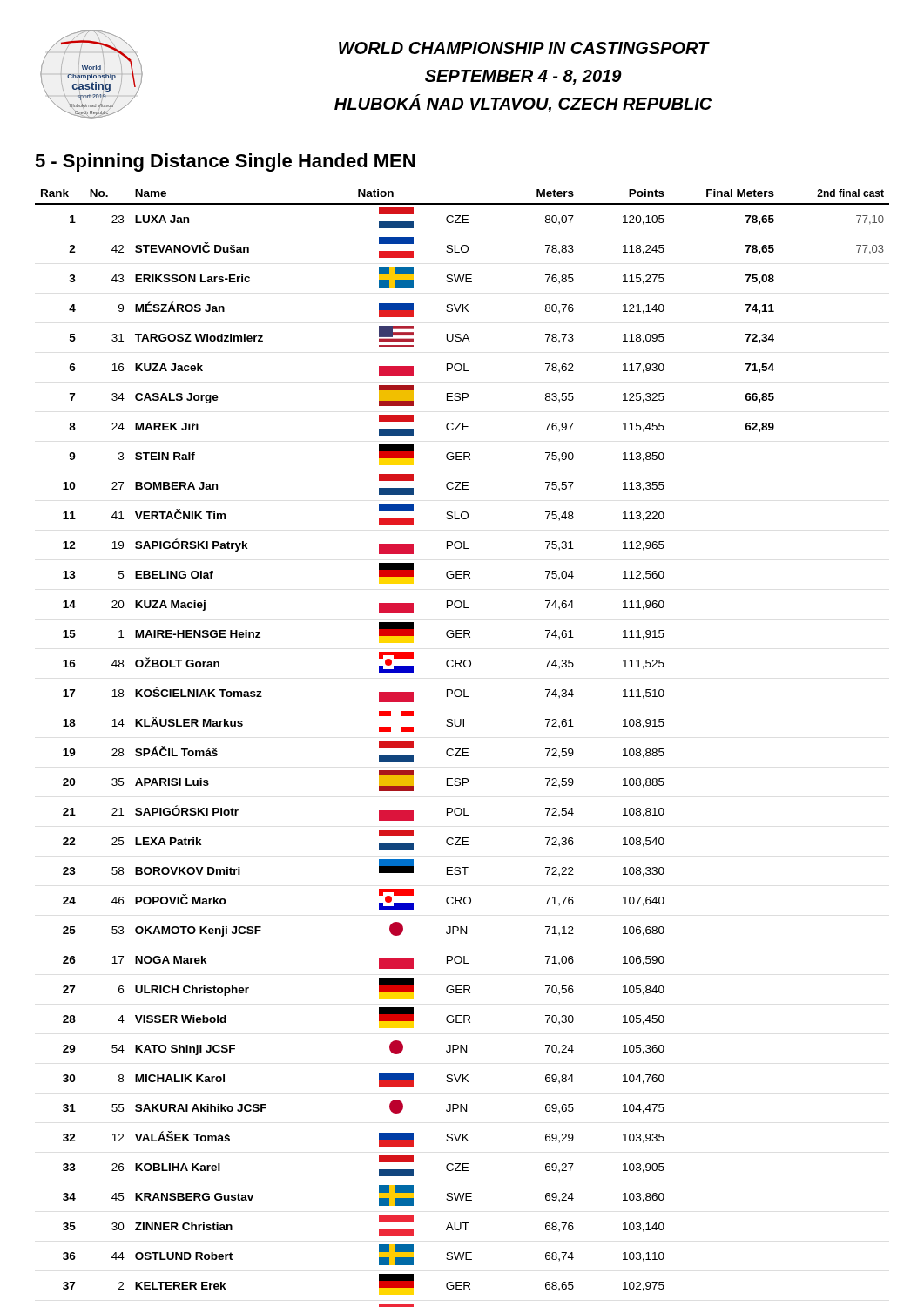
Task: Navigate to the element starting "WORLD CHAMPIONSHIP IN"
Action: [523, 76]
